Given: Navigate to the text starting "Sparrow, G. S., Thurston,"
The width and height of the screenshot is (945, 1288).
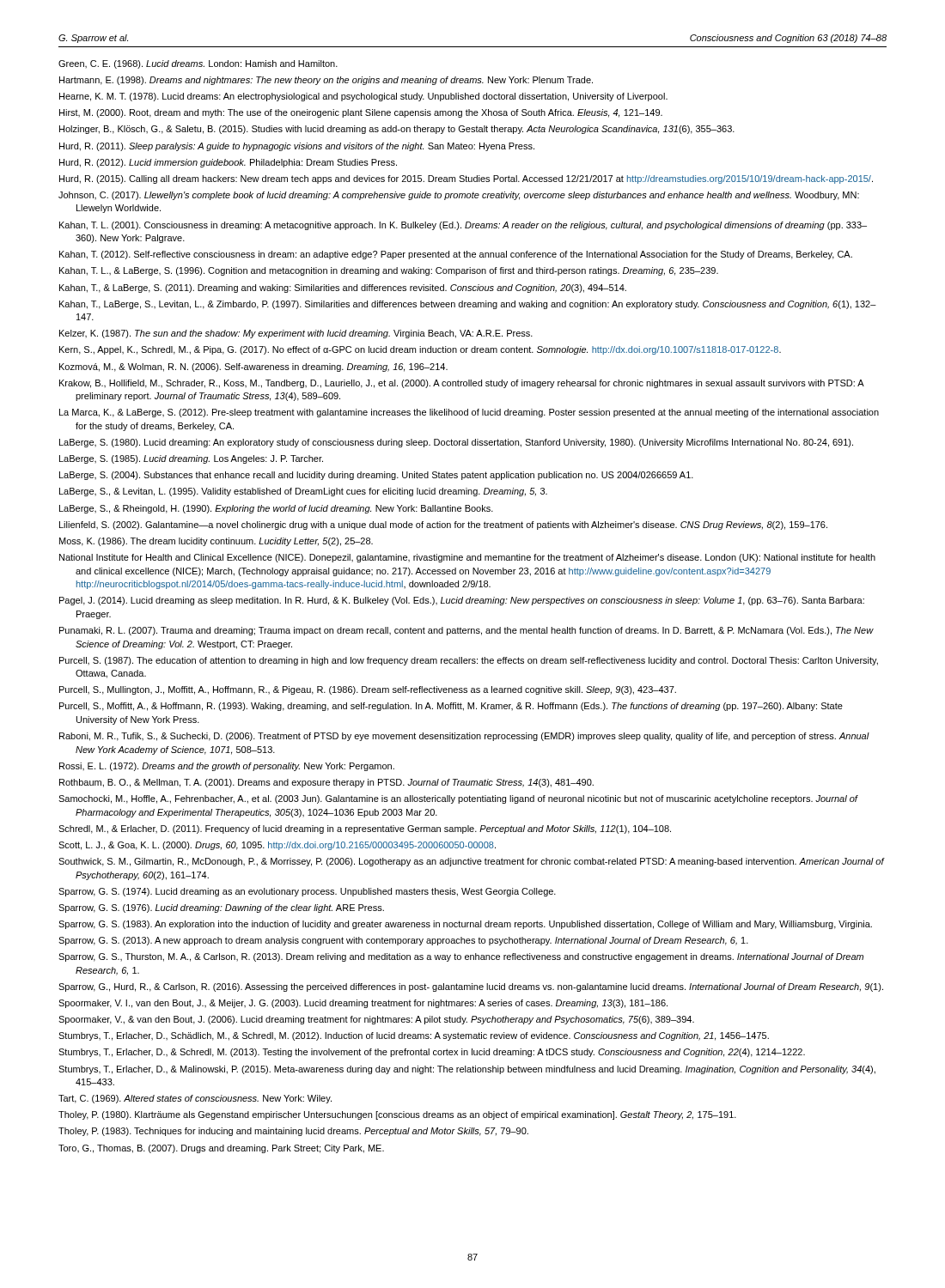Looking at the screenshot, I should (x=461, y=963).
